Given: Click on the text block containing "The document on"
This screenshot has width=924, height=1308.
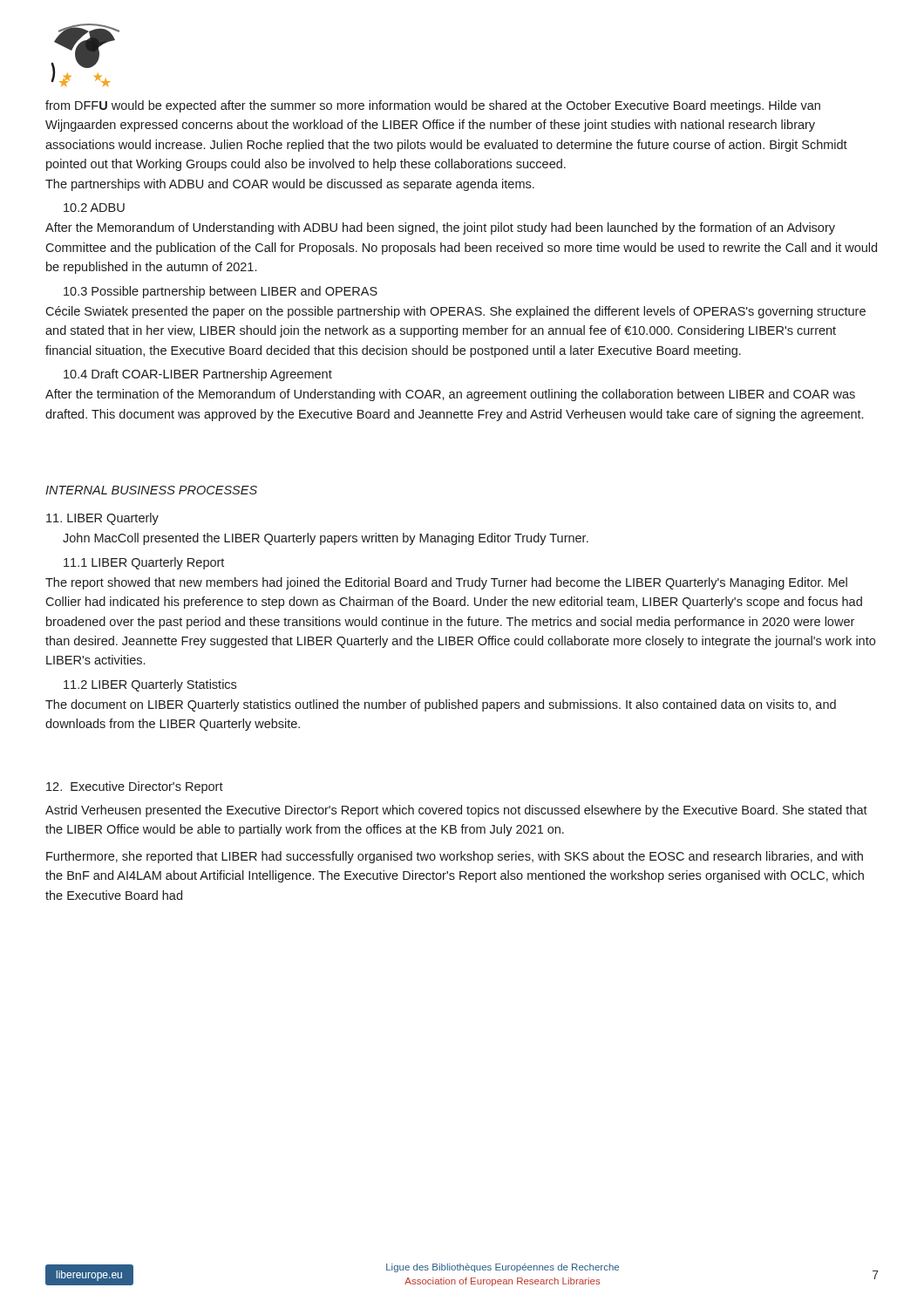Looking at the screenshot, I should click(441, 714).
